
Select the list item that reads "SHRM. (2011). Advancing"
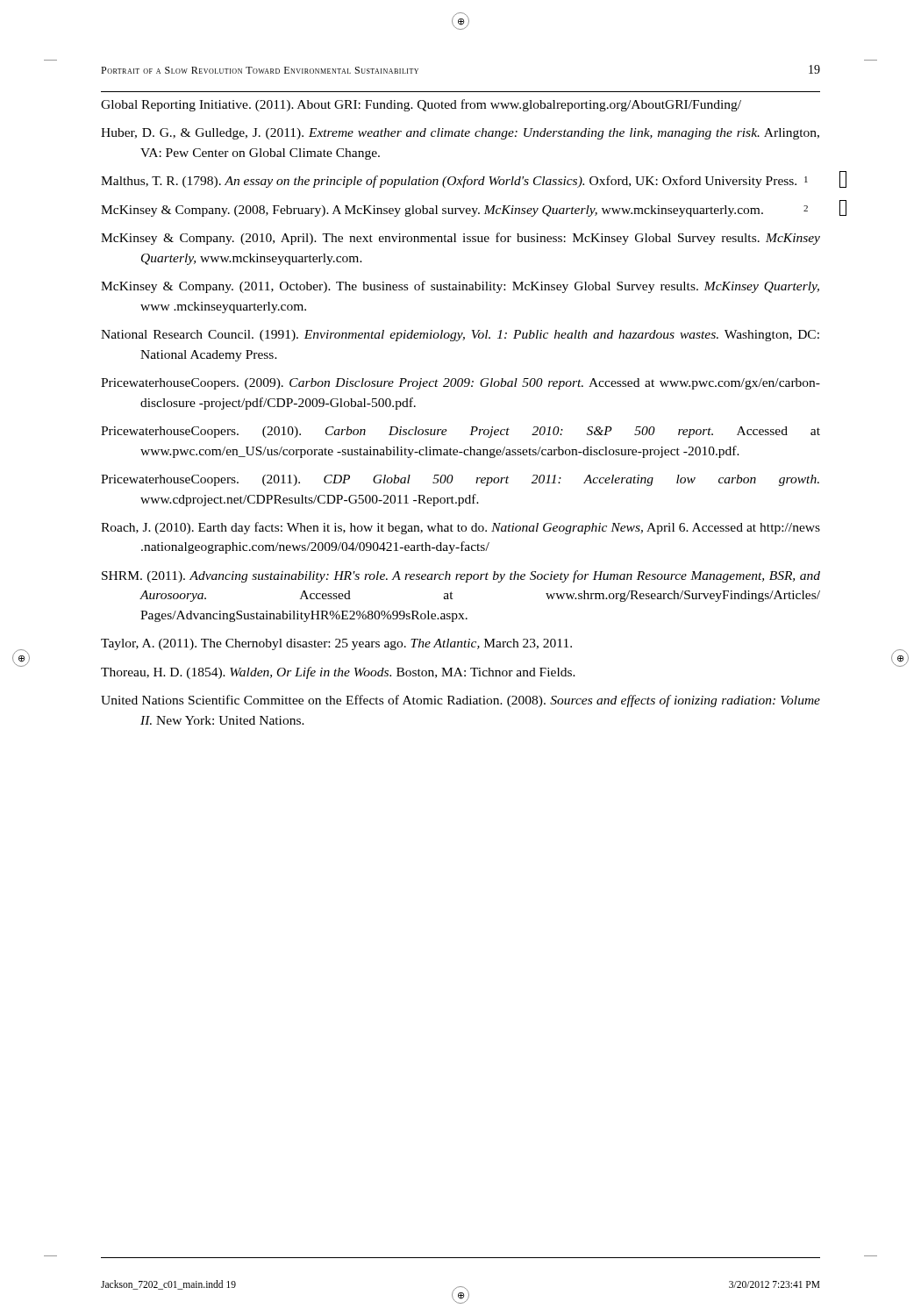(x=460, y=595)
